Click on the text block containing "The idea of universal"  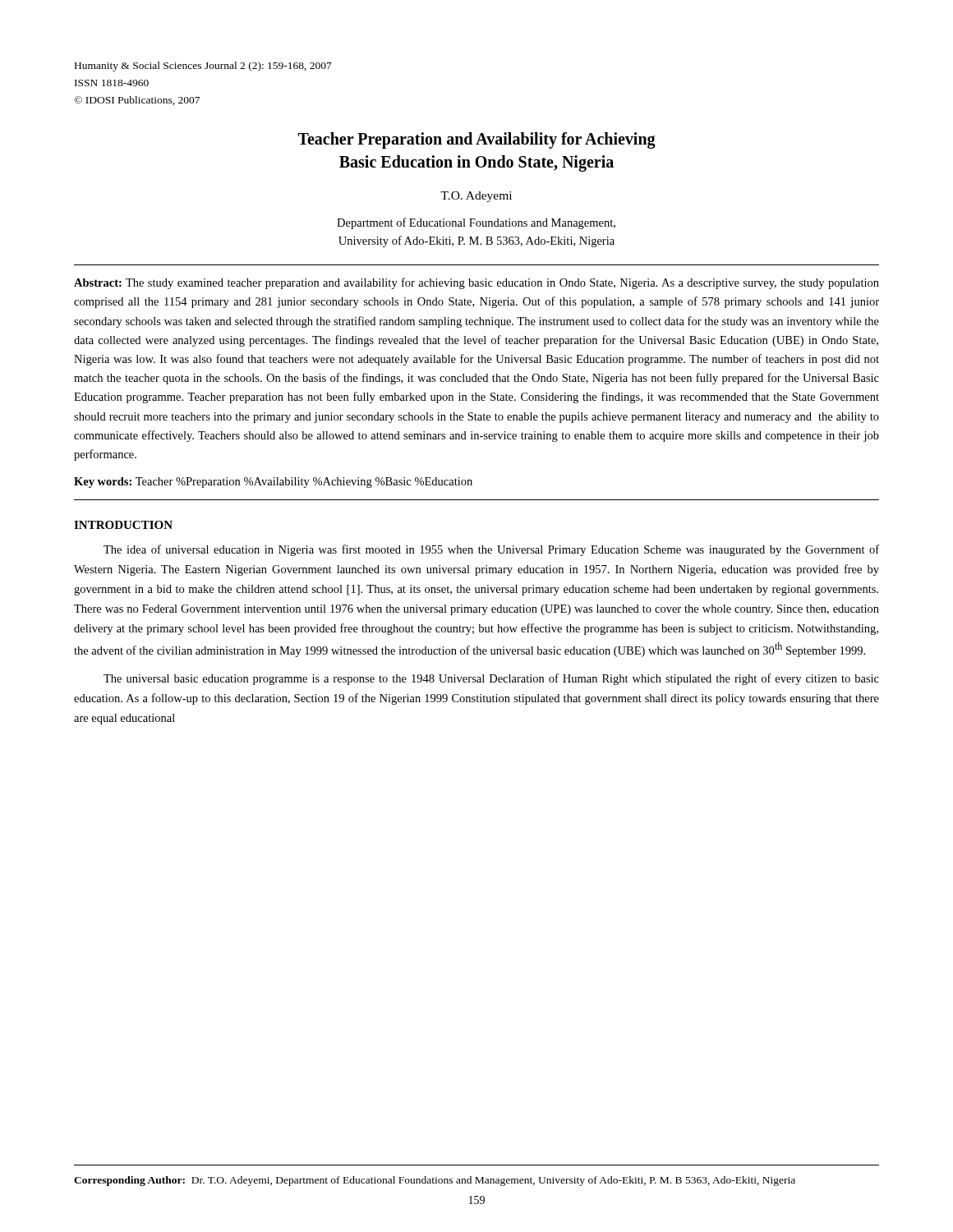(476, 600)
